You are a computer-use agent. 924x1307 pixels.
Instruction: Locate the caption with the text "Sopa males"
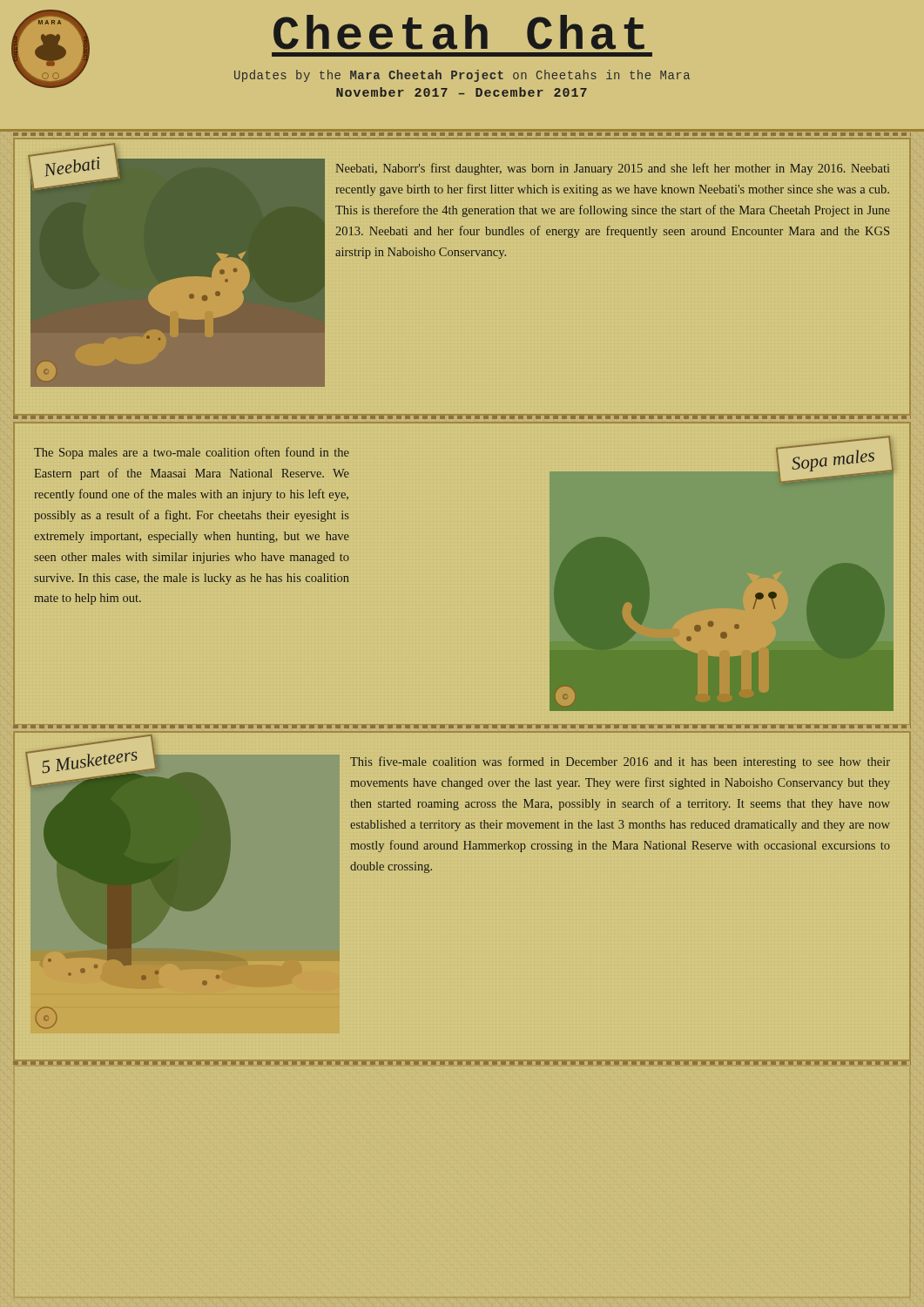pos(833,459)
